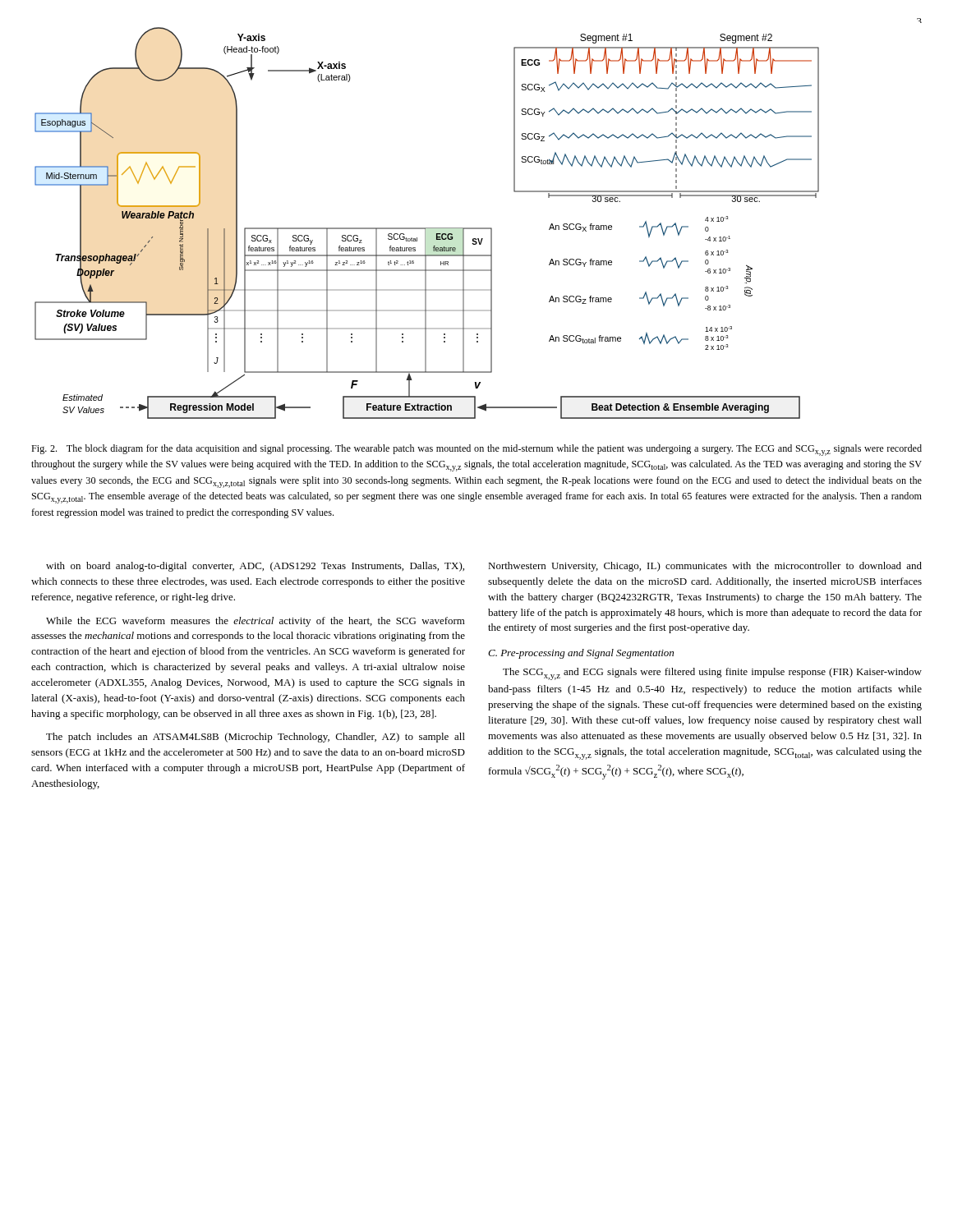Screen dimensions: 1232x953
Task: Navigate to the element starting "C. Pre-processing and Signal"
Action: [581, 653]
